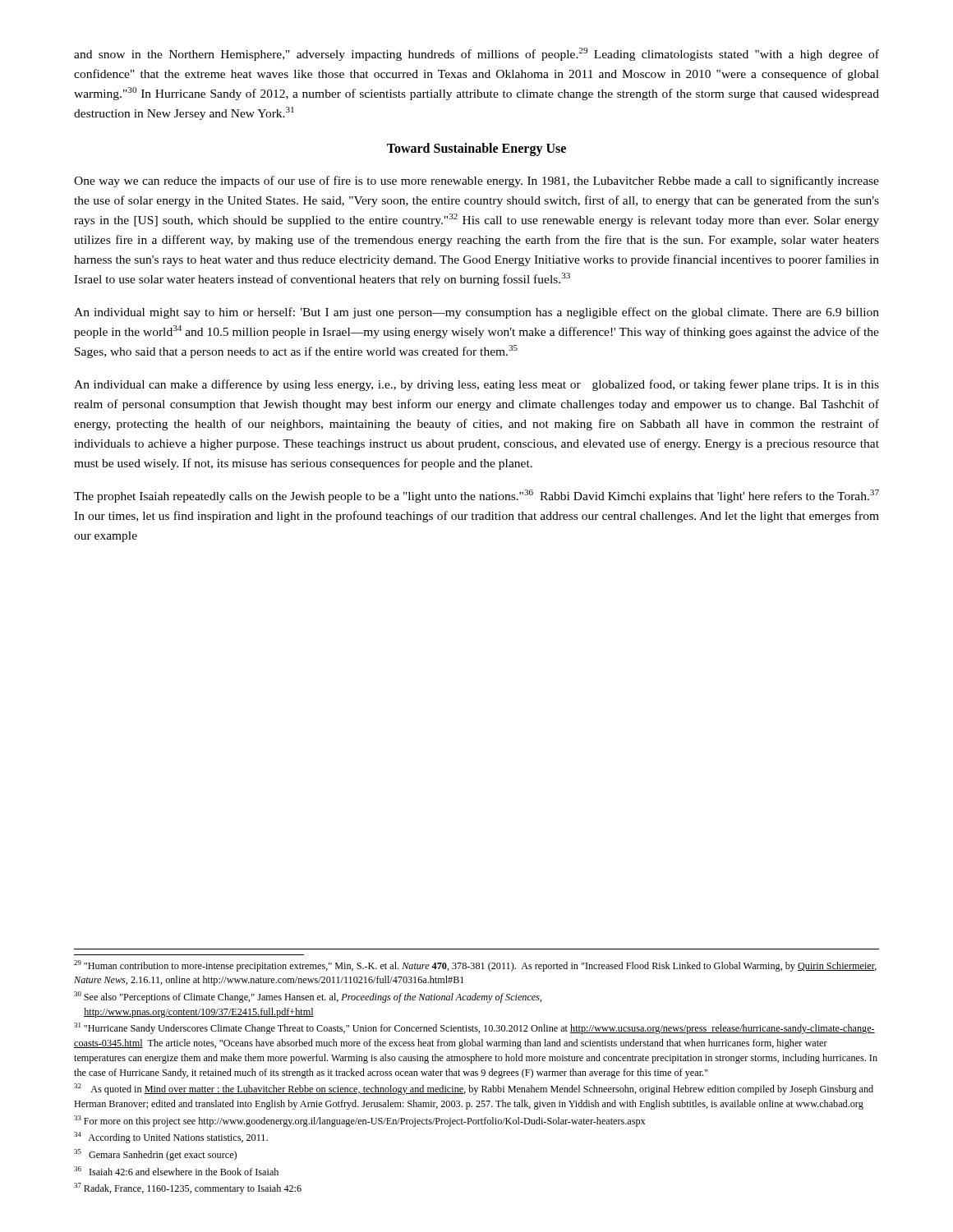Select the footnote with the text "36 Isaiah 42:6"
The image size is (953, 1232).
click(x=176, y=1171)
